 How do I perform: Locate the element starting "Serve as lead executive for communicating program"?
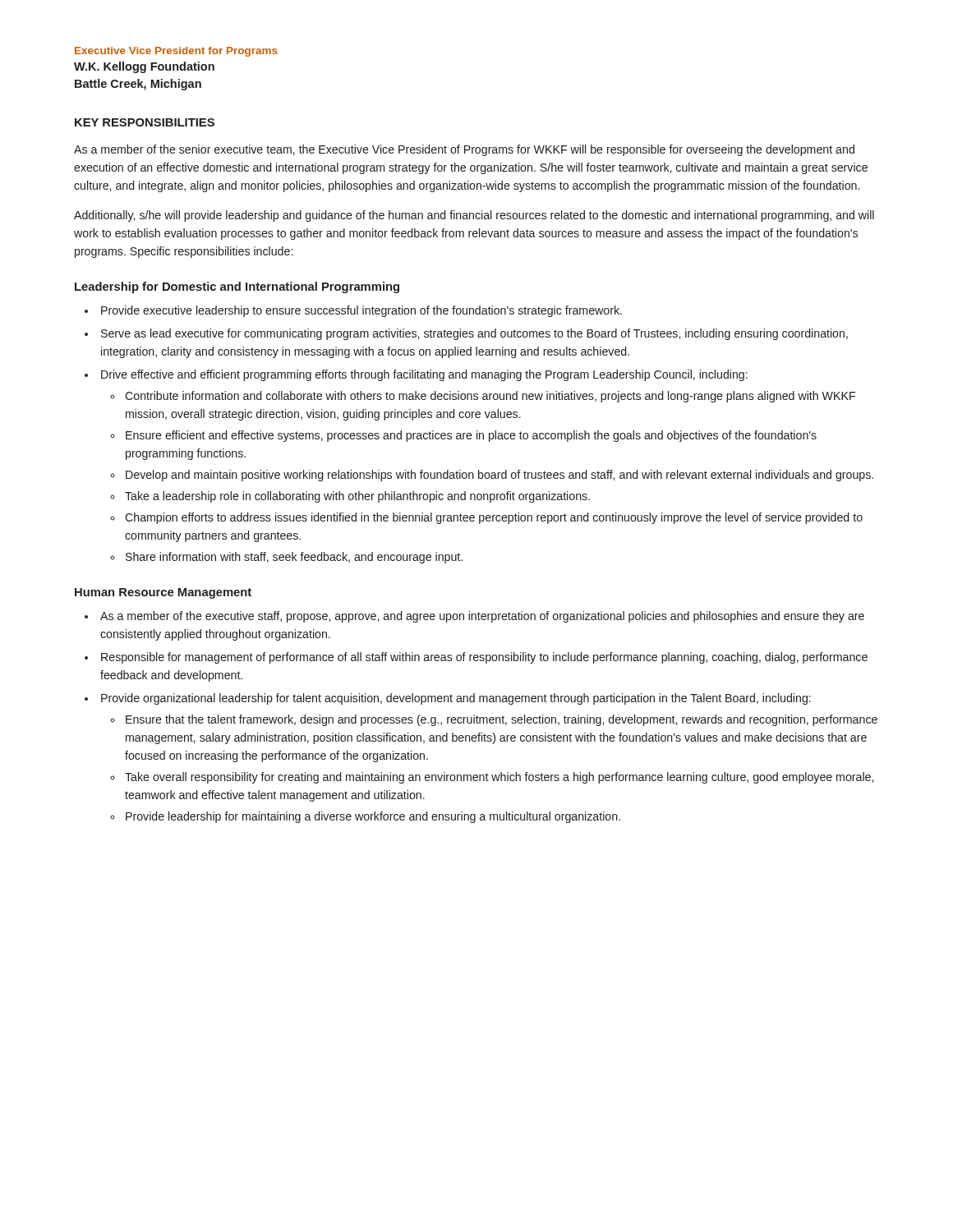point(474,343)
